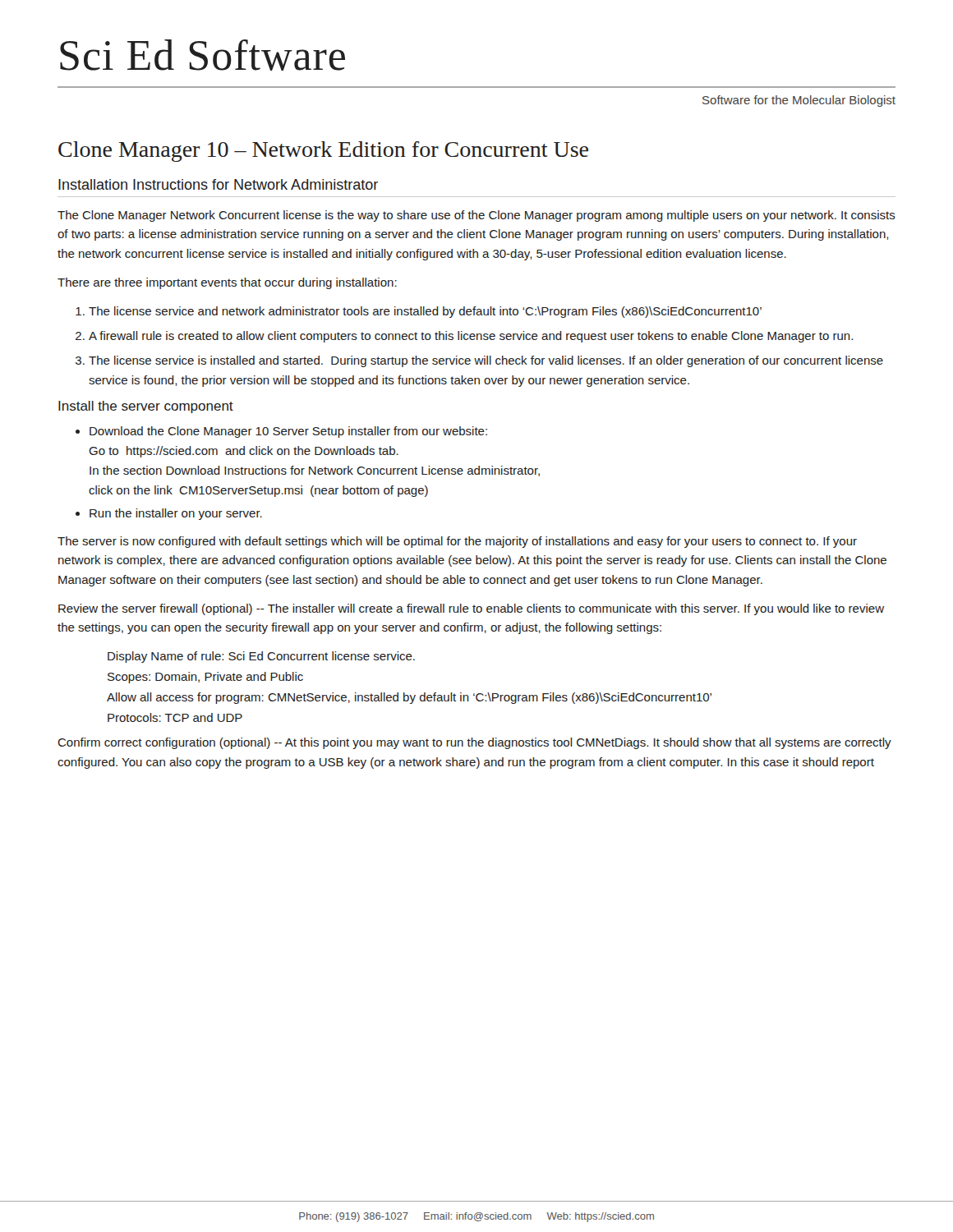Point to the block beginning "Confirm correct configuration (optional)"
Screen dimensions: 1232x953
(x=474, y=752)
